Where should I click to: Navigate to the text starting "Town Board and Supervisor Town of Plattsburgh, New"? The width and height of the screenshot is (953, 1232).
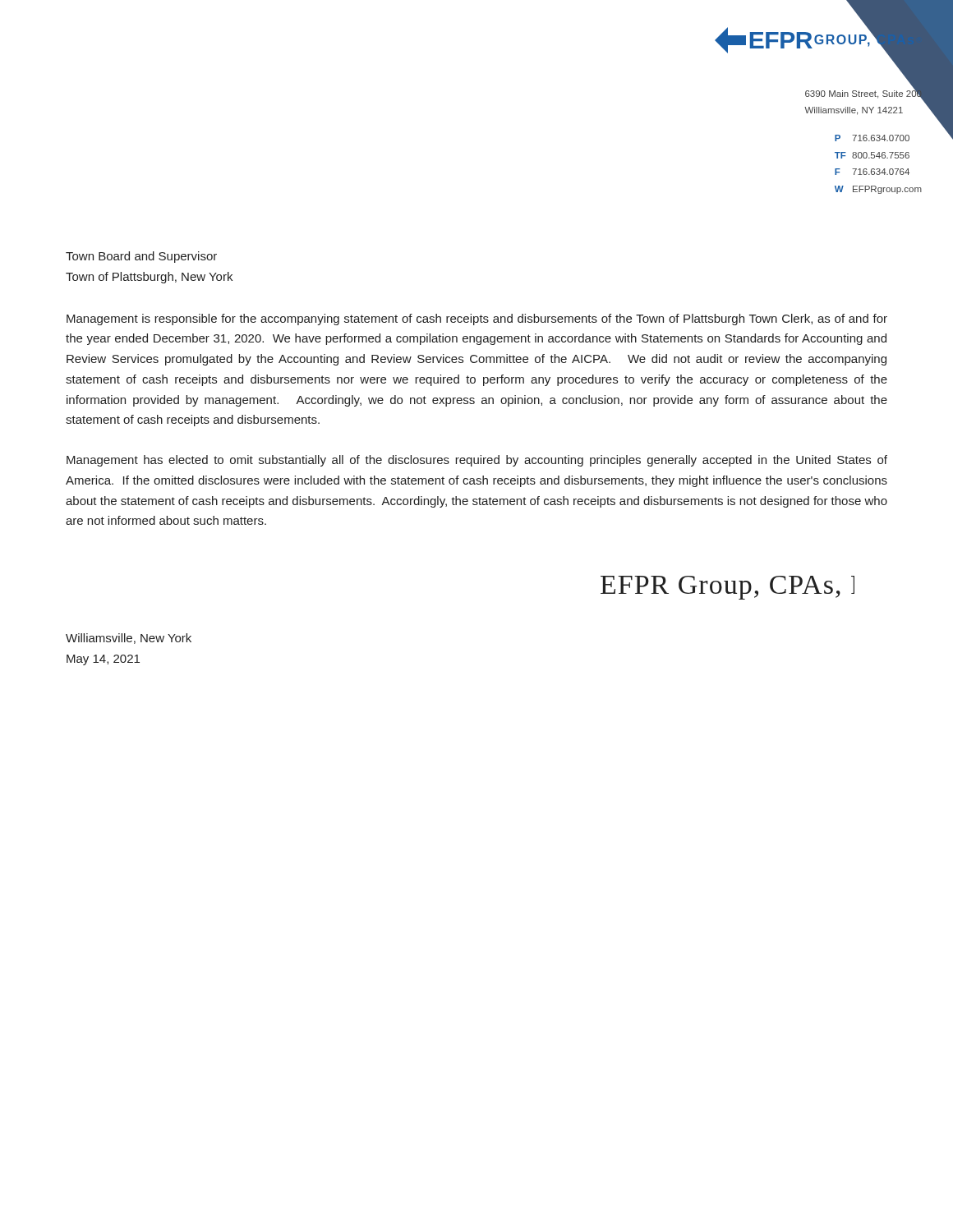[149, 266]
